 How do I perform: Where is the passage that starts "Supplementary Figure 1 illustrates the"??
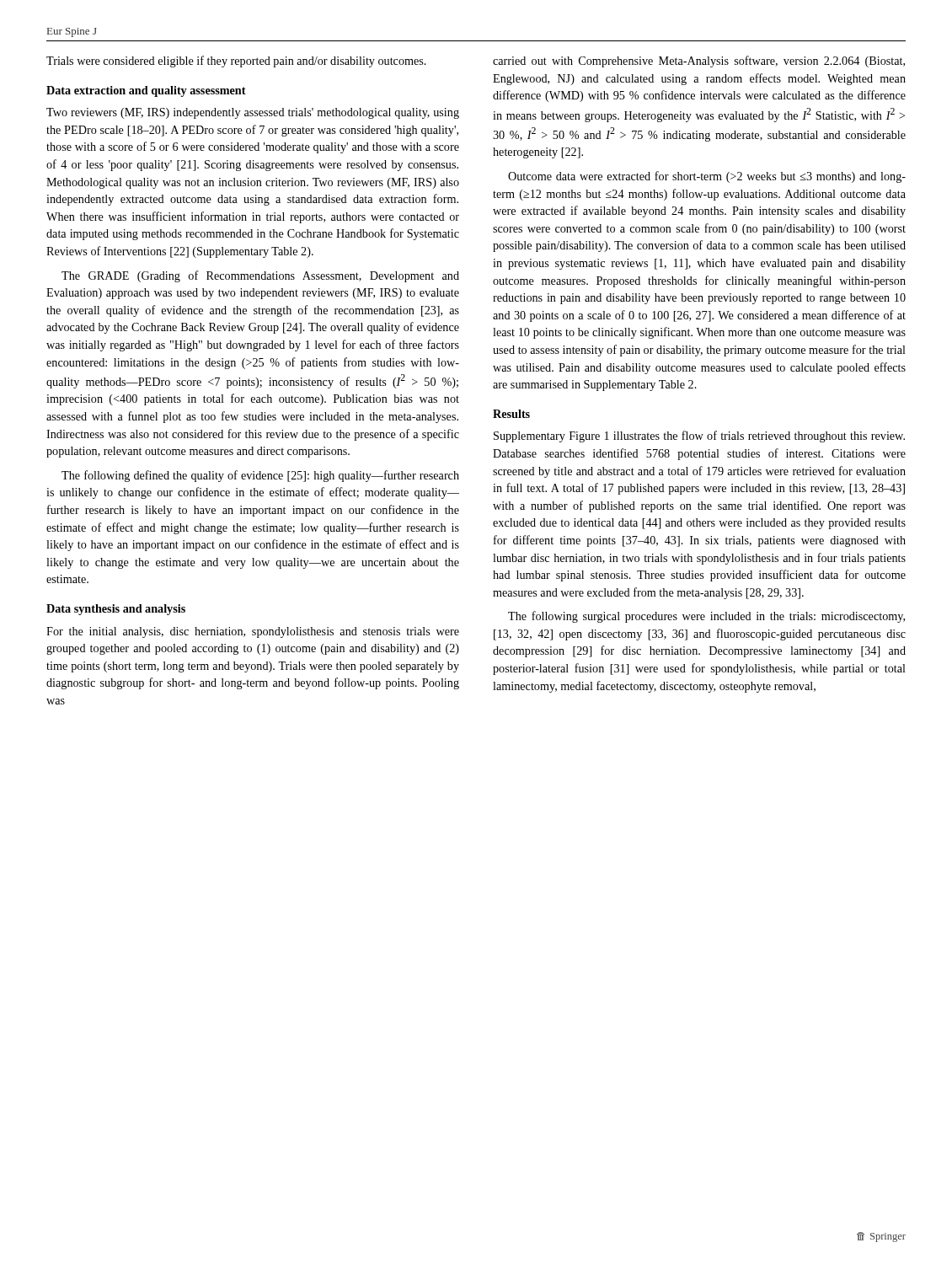(699, 561)
